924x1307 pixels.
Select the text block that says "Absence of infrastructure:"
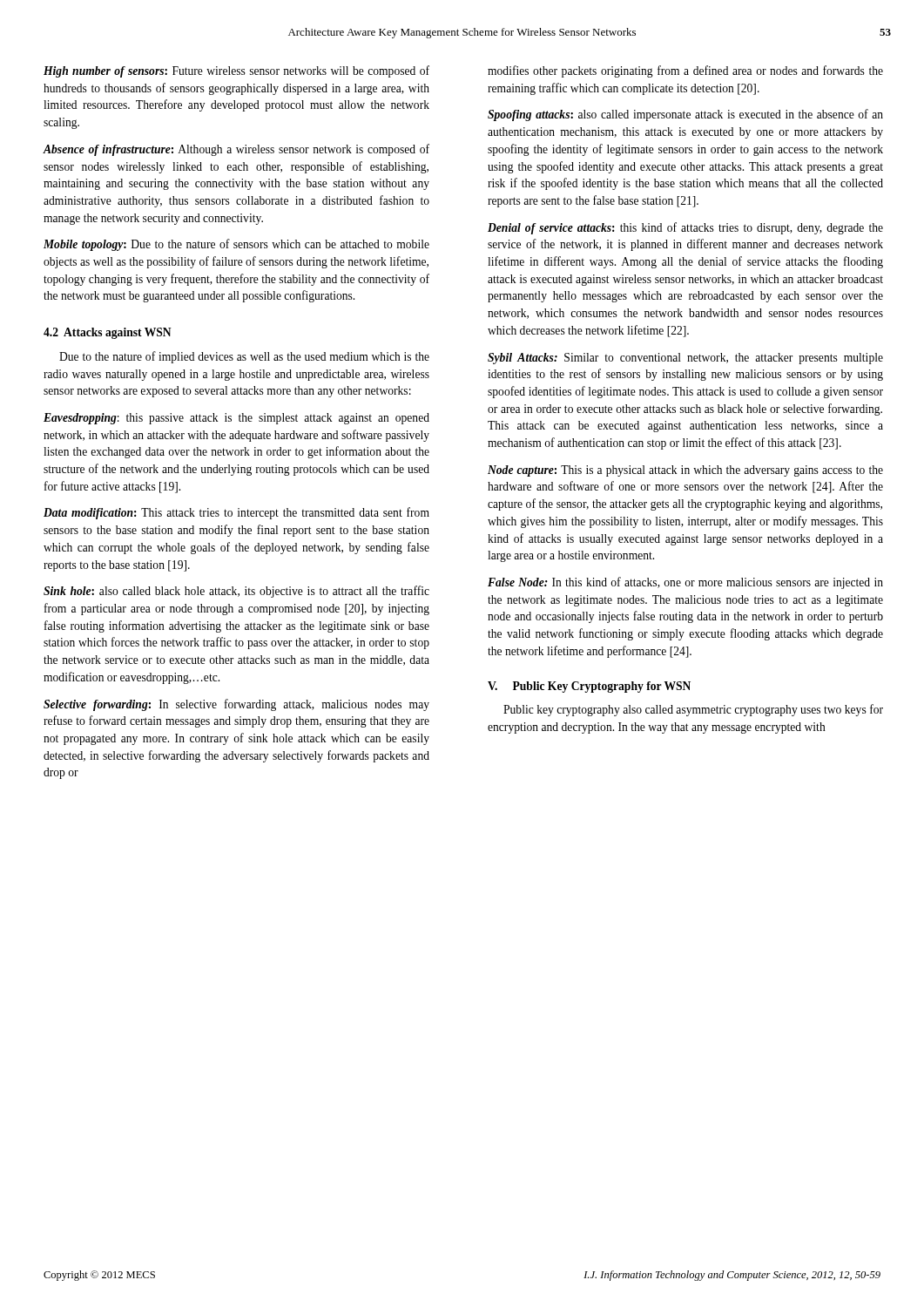pos(236,184)
